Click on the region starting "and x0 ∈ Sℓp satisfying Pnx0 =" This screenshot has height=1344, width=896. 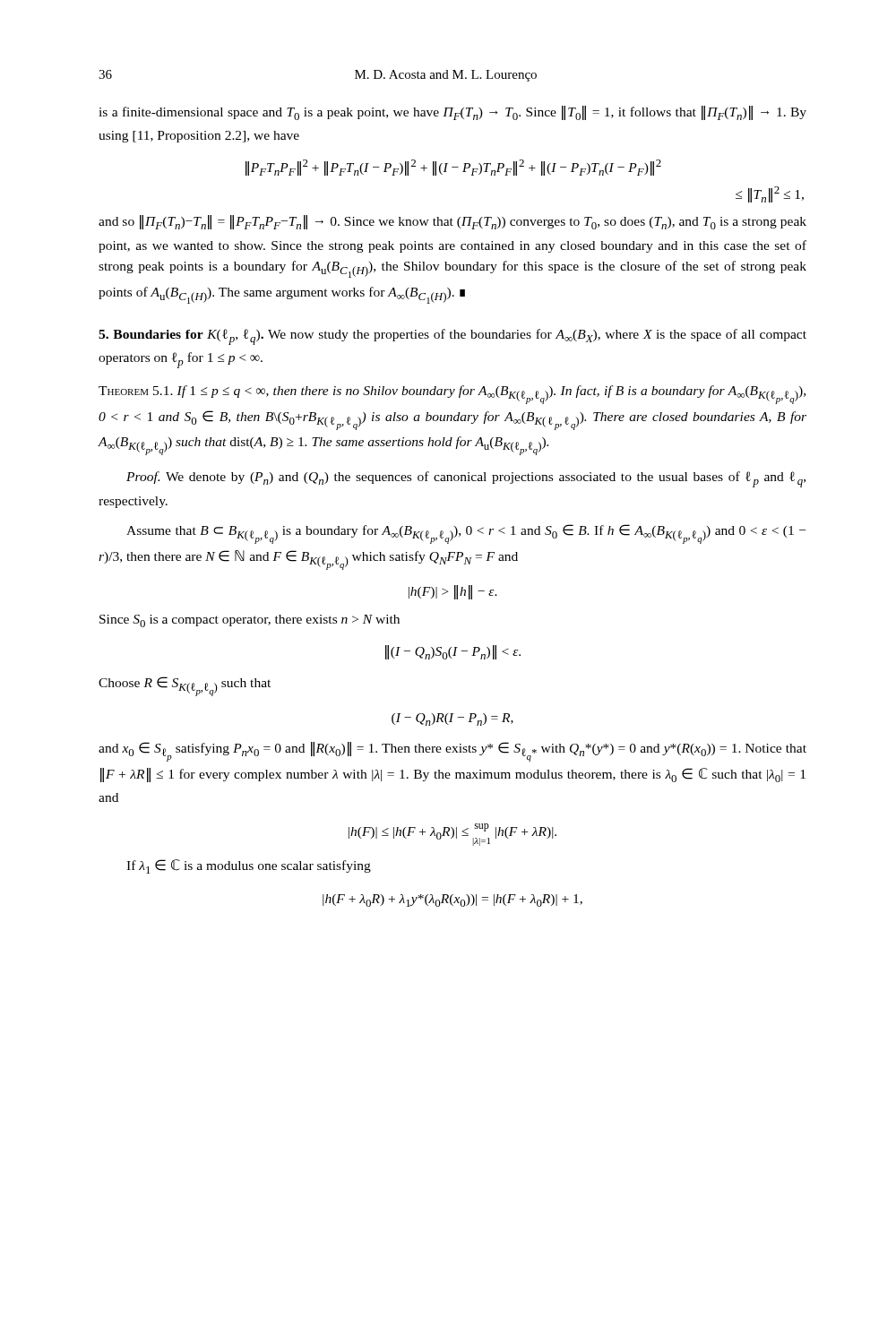click(x=452, y=773)
